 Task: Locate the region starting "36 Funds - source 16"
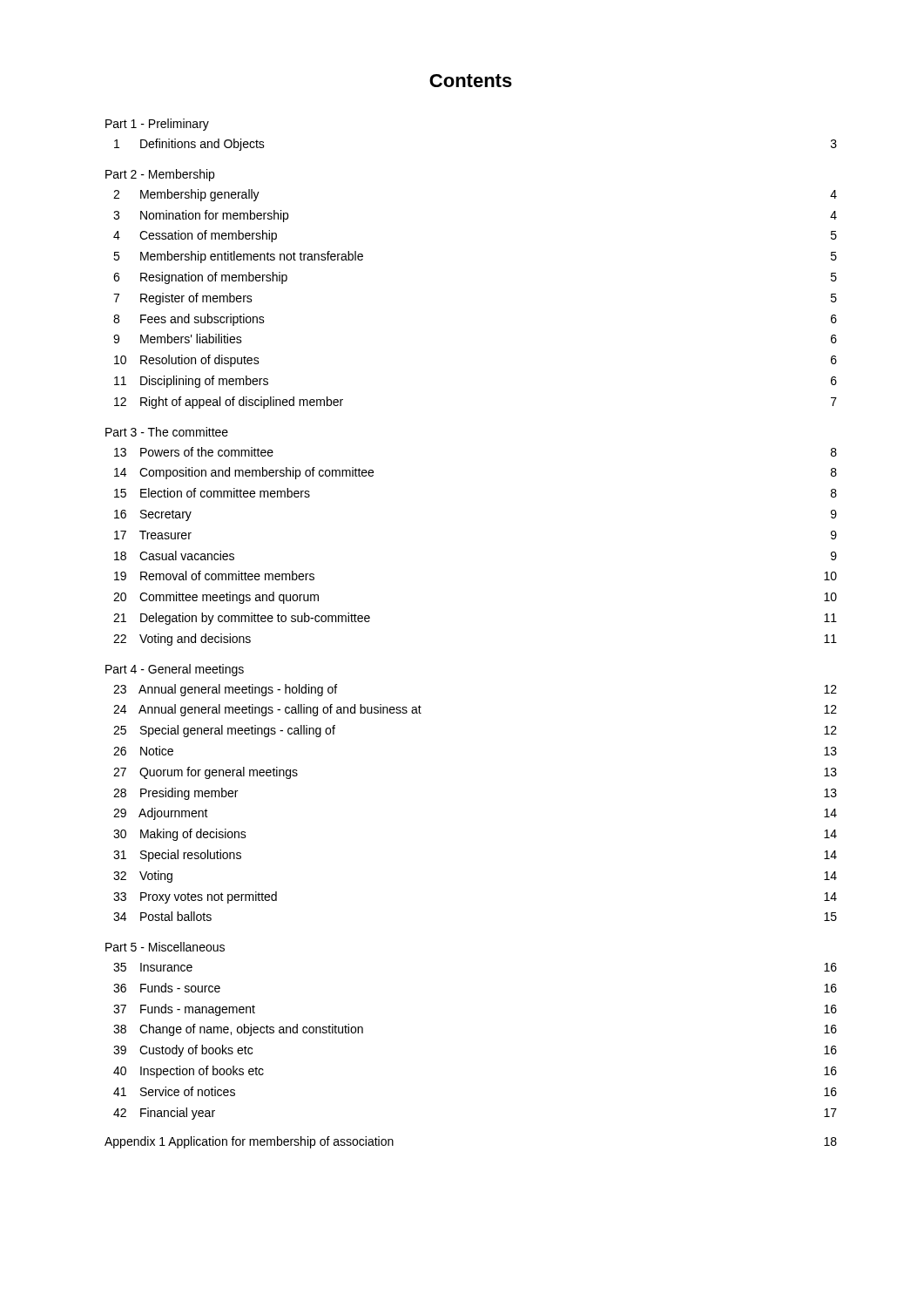[x=187, y=989]
